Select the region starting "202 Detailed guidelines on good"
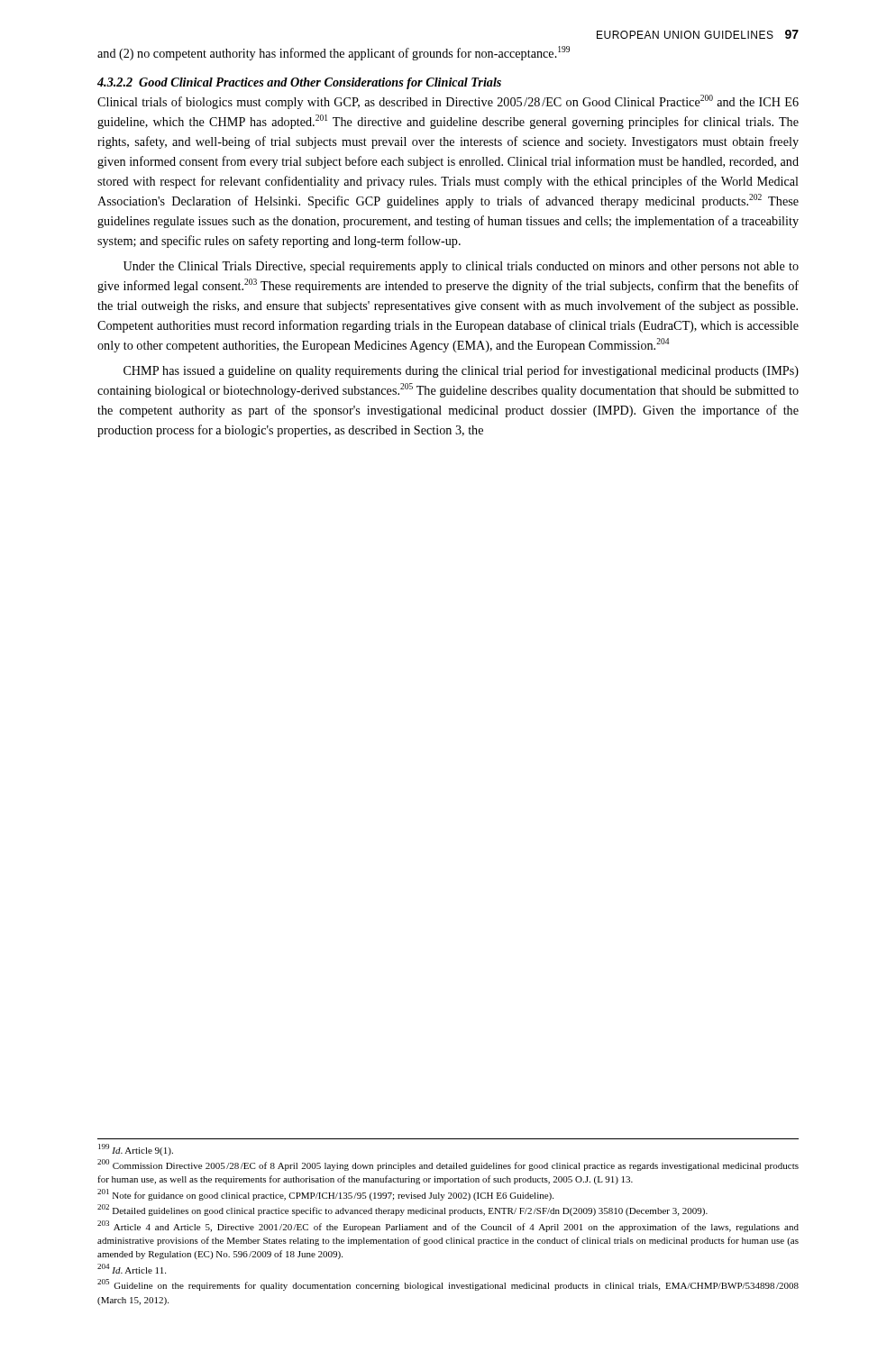 448,1211
